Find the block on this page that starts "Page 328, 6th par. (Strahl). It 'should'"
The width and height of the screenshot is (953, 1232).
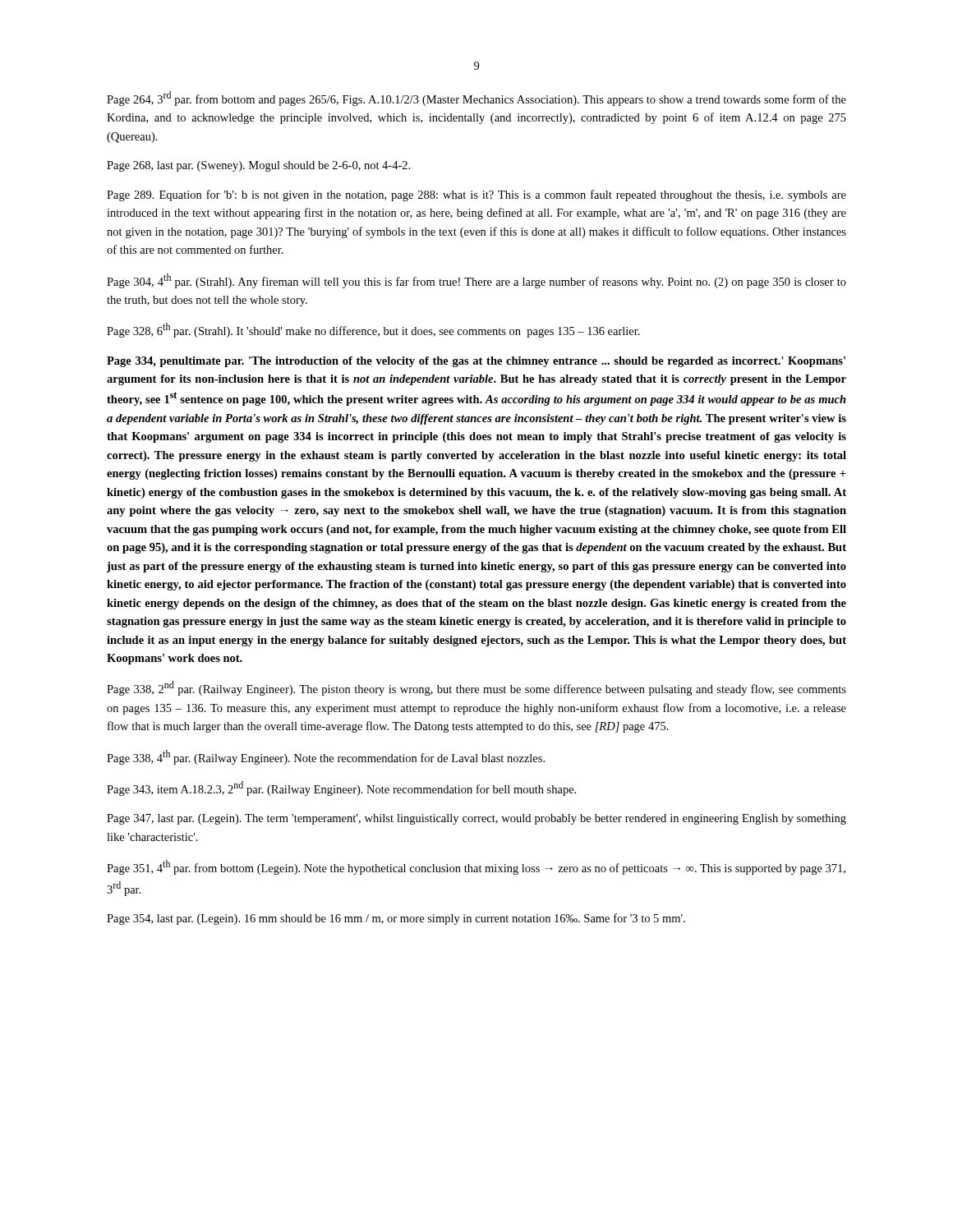374,330
